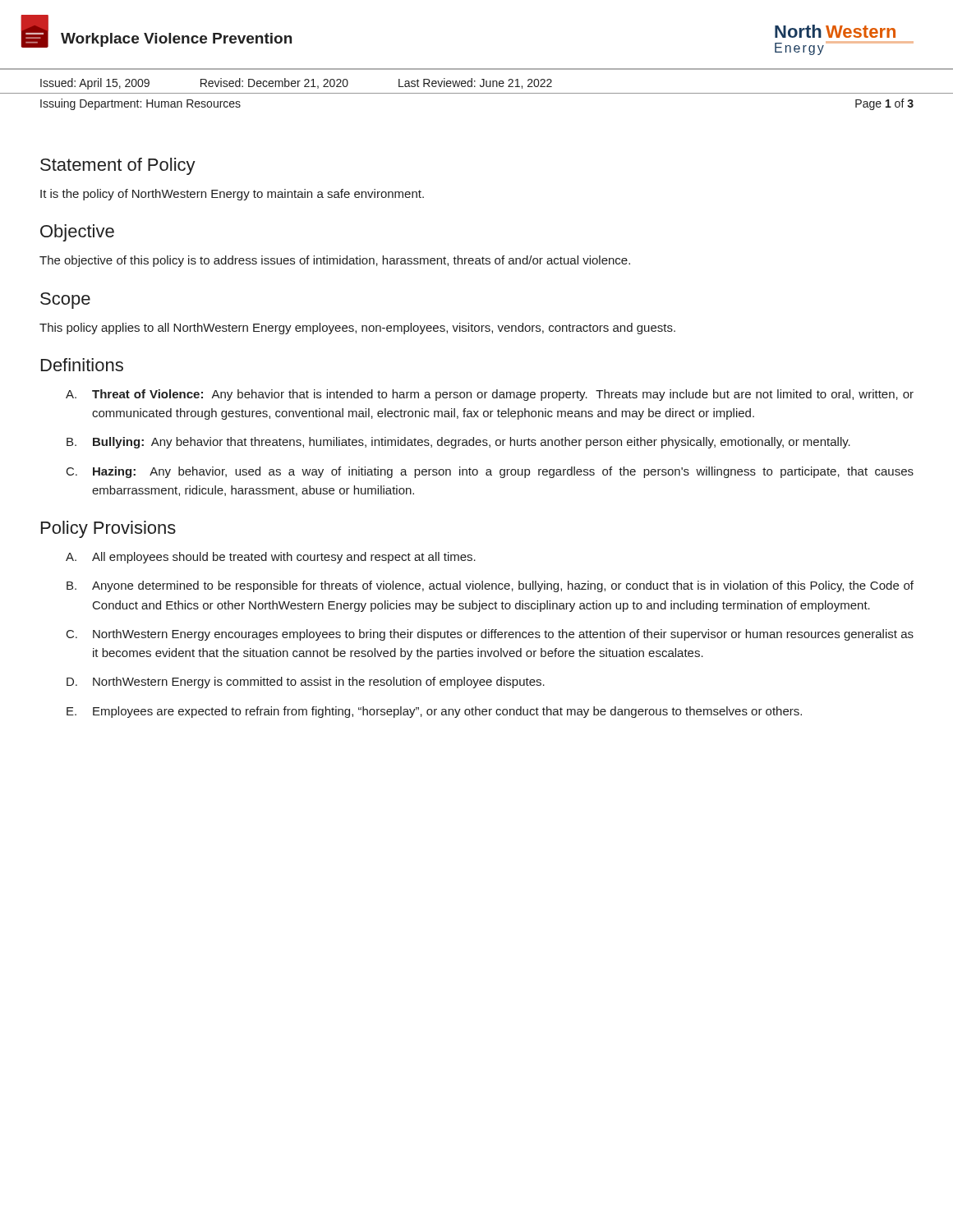
Task: Select the element starting "A. Threat of Violence:"
Action: pos(490,403)
